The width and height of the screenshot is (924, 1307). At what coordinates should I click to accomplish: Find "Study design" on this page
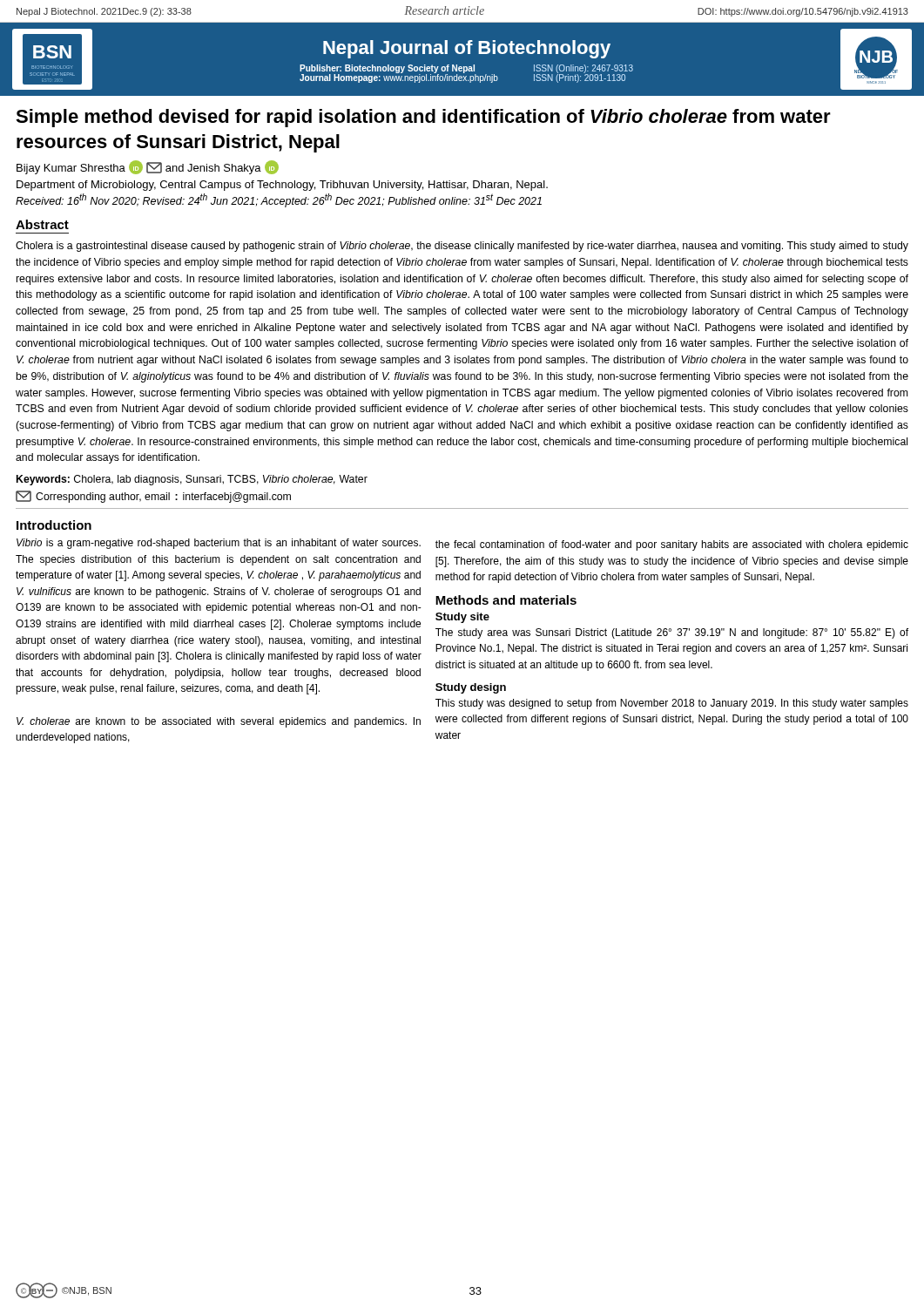coord(471,687)
